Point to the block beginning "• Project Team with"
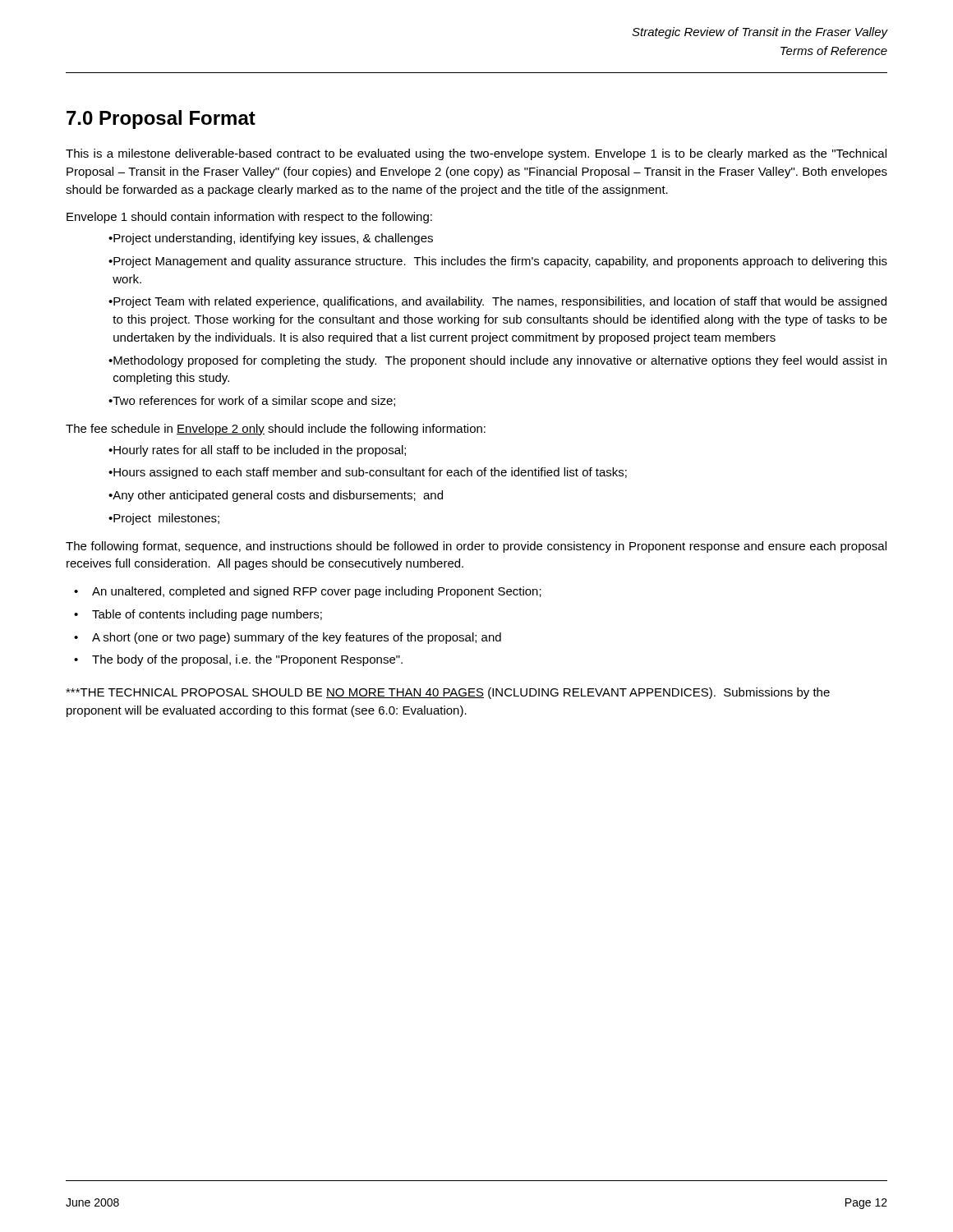This screenshot has width=953, height=1232. click(x=476, y=319)
